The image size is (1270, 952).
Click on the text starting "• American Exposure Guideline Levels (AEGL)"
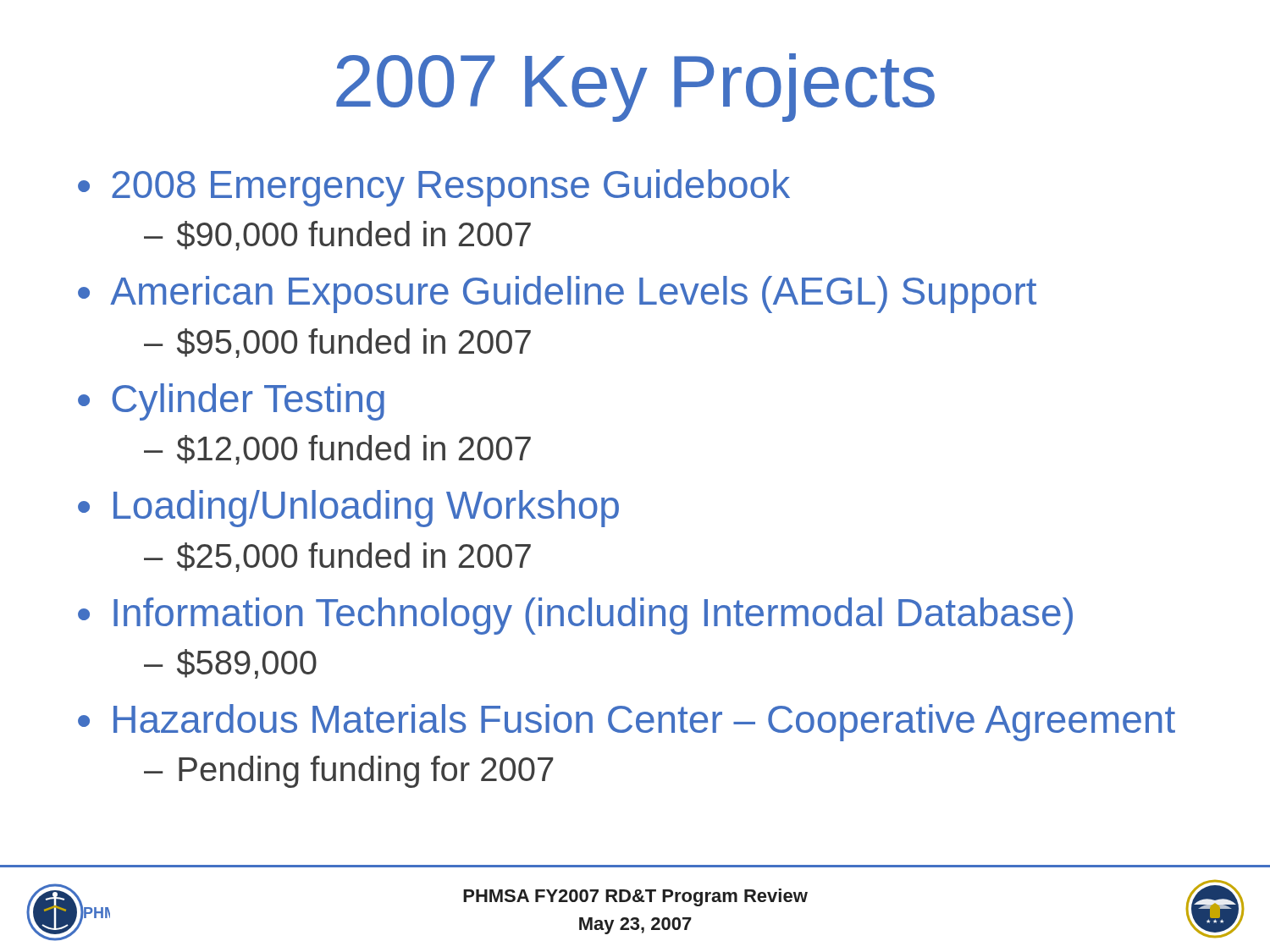tap(635, 315)
